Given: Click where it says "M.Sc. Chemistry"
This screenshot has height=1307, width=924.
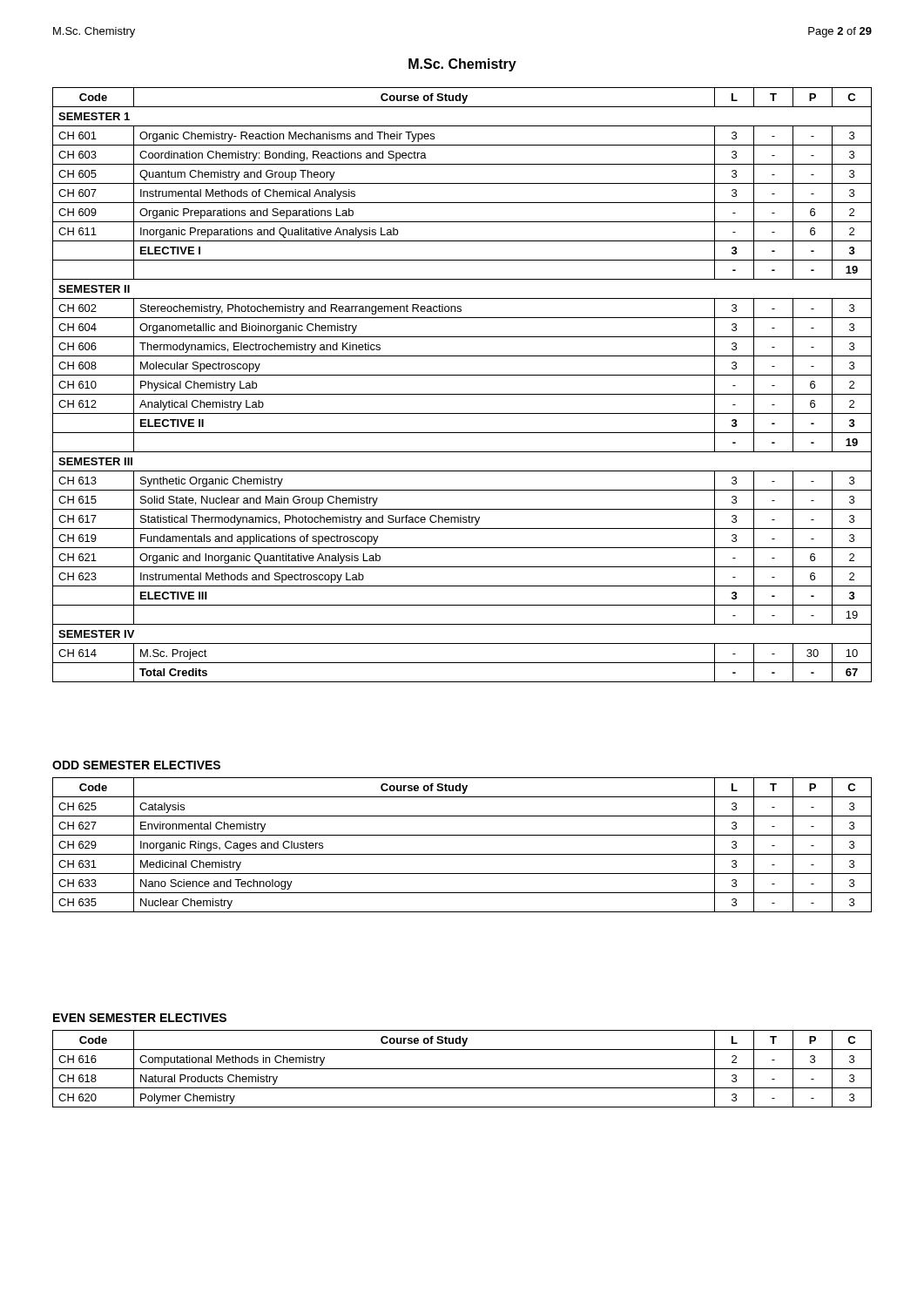Looking at the screenshot, I should pyautogui.click(x=462, y=64).
